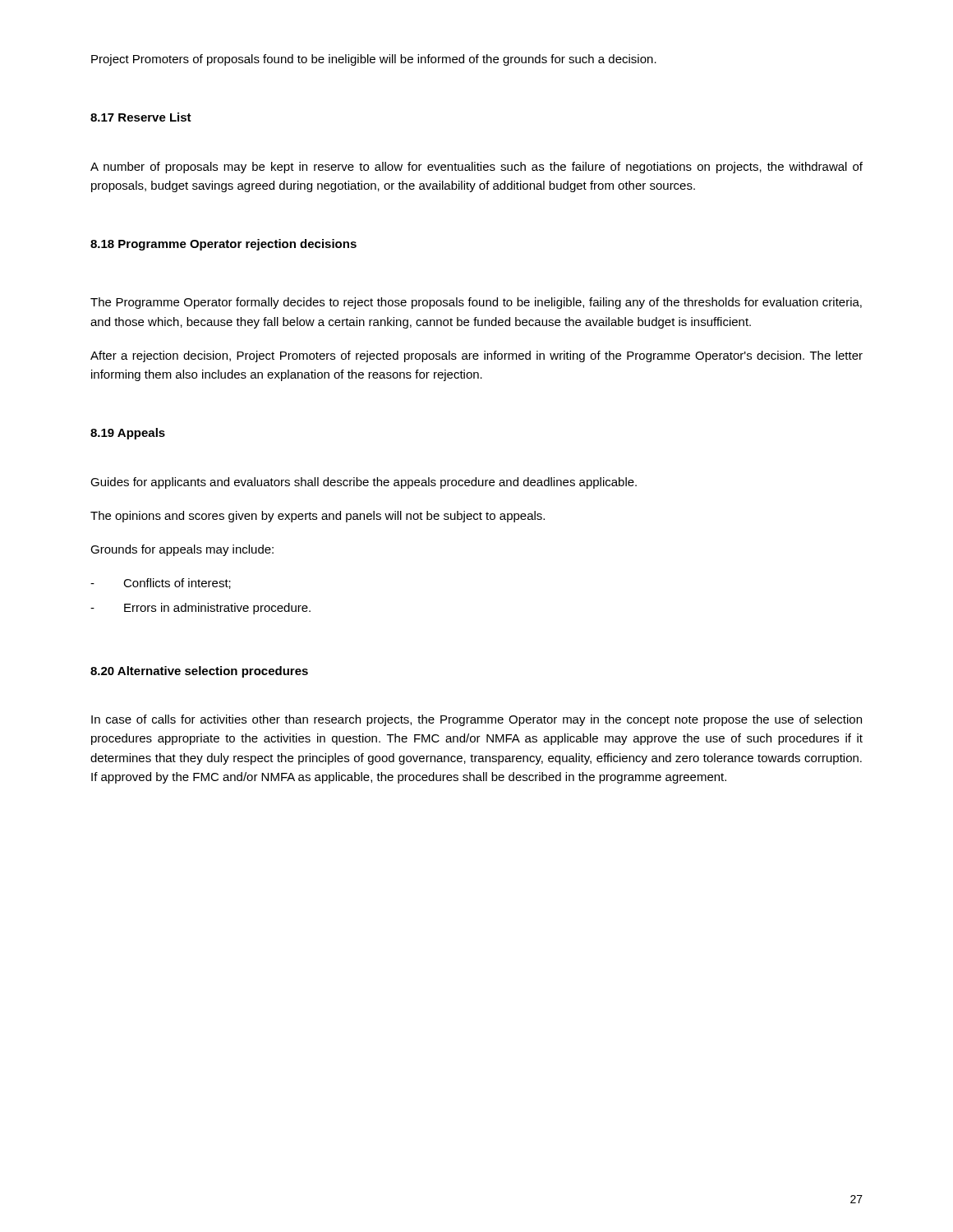This screenshot has height=1232, width=953.
Task: Click on the block starting "In case of calls for activities other than"
Action: (476, 748)
